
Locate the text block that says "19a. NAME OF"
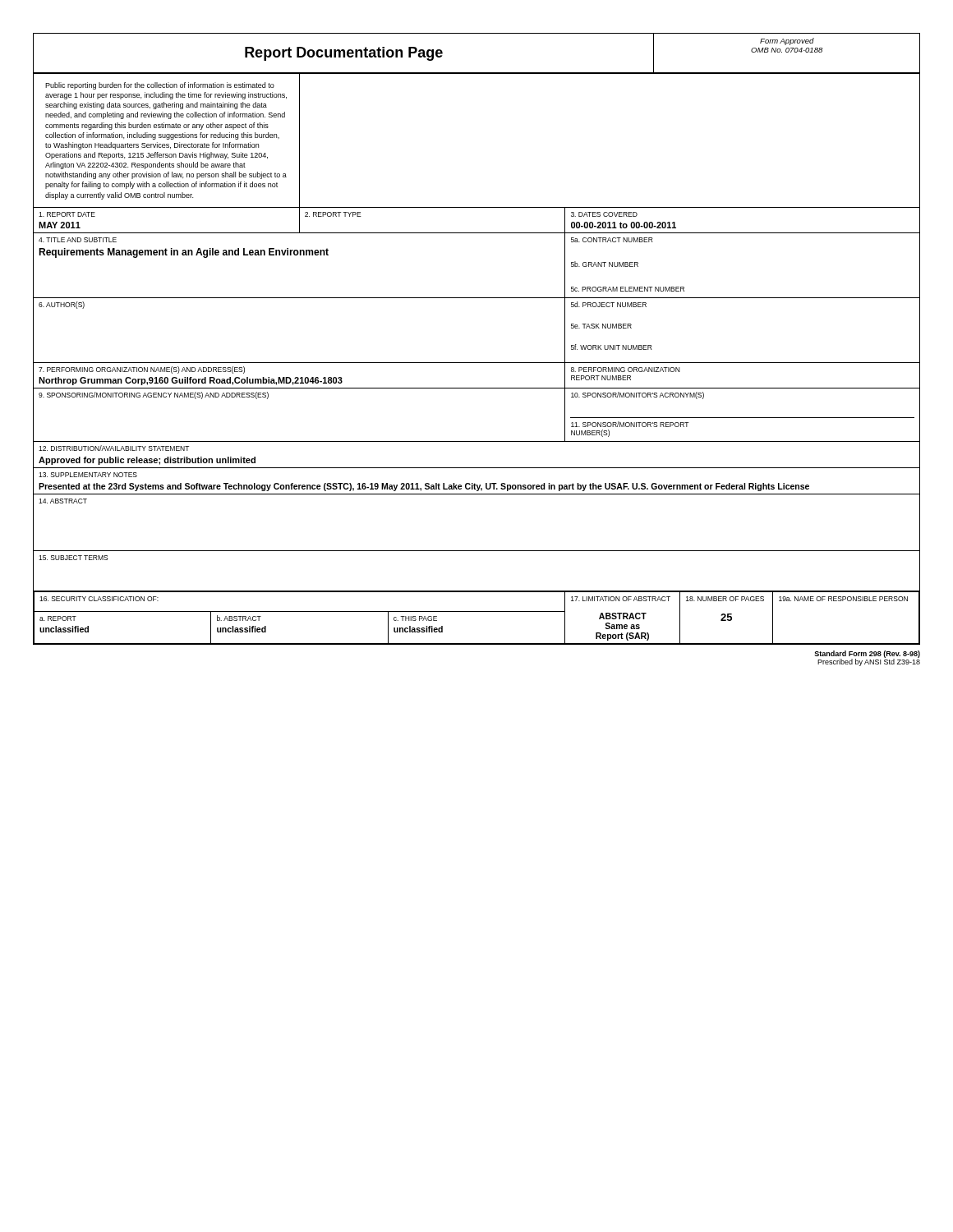point(846,599)
